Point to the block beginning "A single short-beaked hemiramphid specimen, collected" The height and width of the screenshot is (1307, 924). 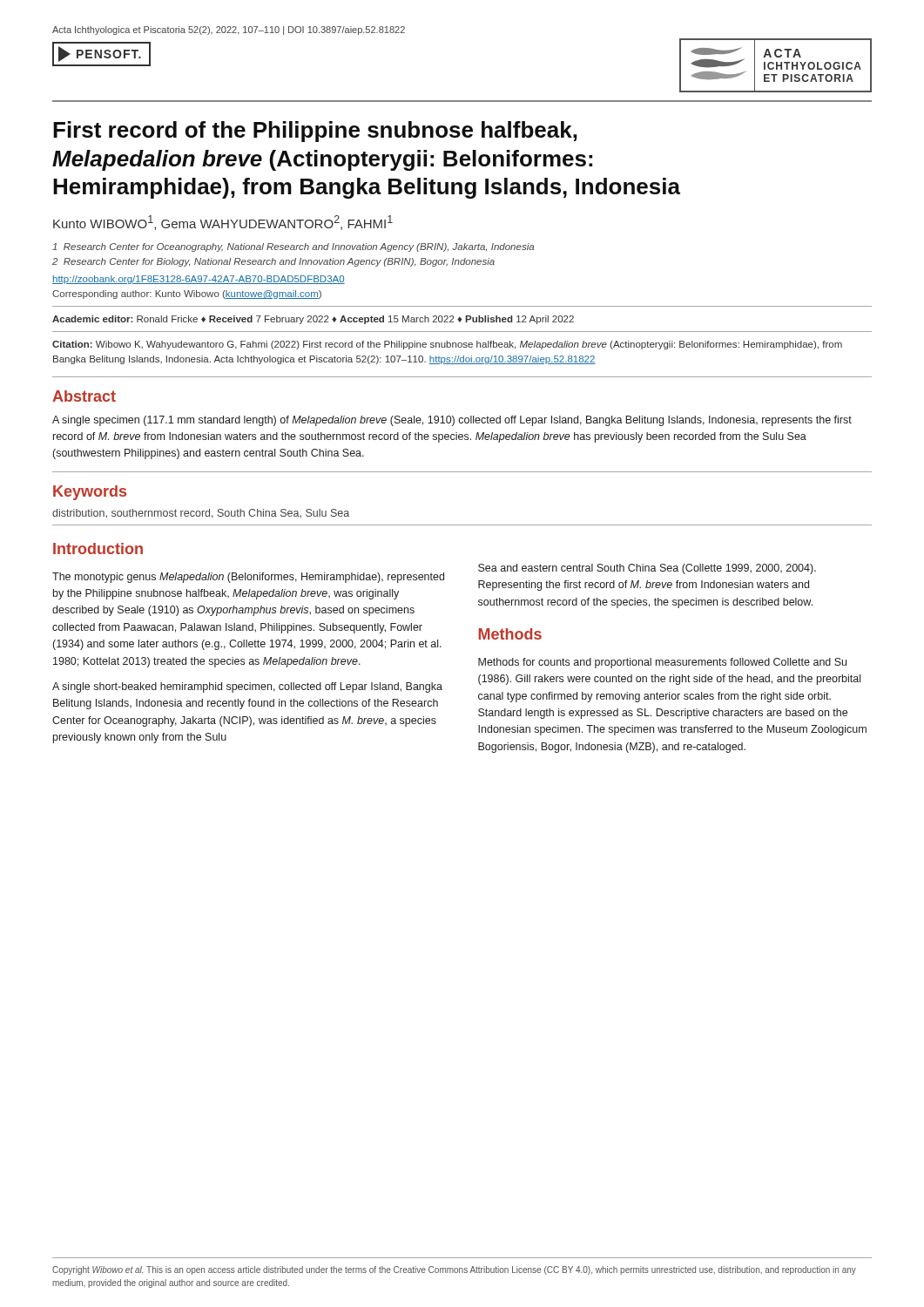247,712
